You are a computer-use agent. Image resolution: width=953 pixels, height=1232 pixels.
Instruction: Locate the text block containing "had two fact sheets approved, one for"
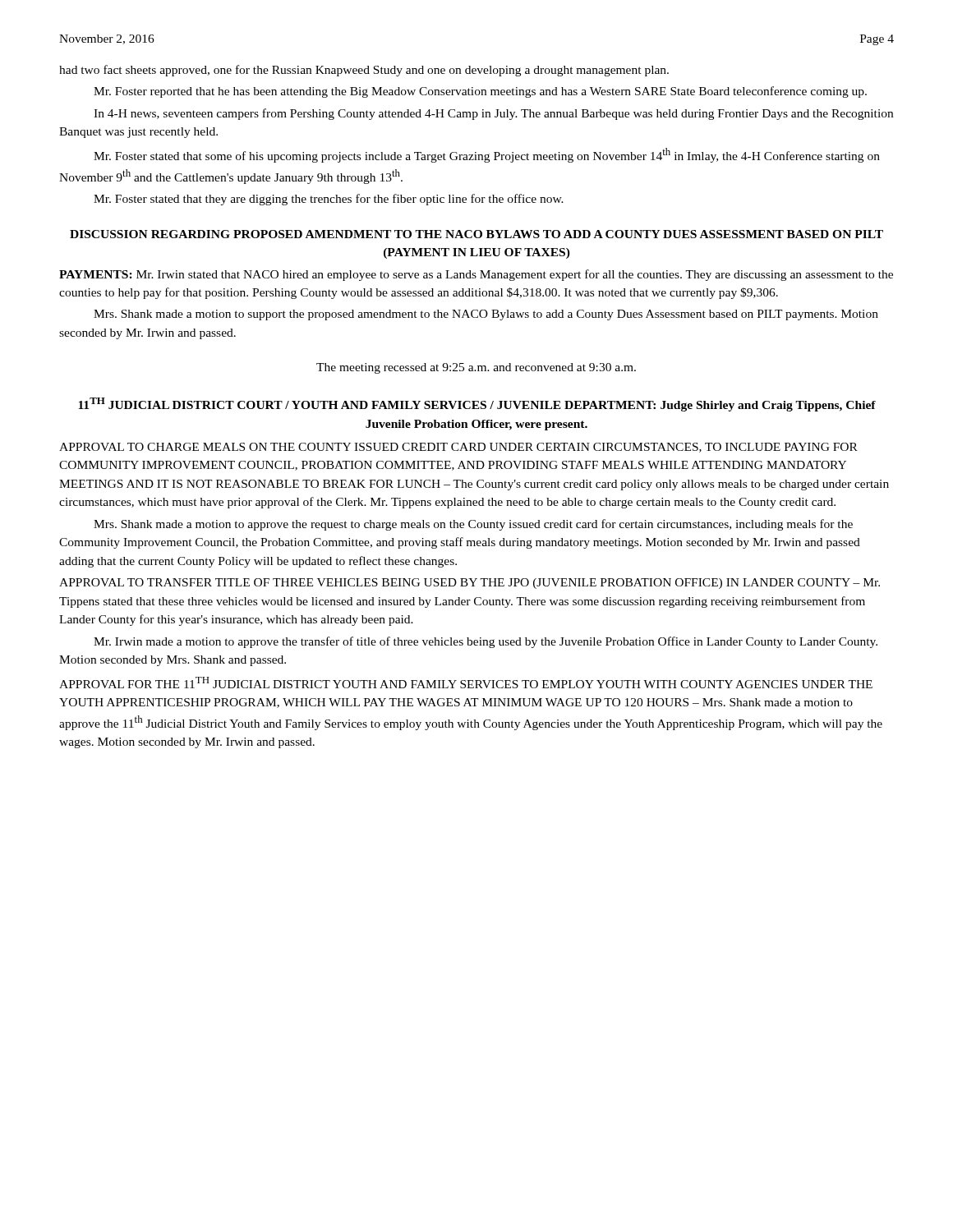(x=476, y=70)
